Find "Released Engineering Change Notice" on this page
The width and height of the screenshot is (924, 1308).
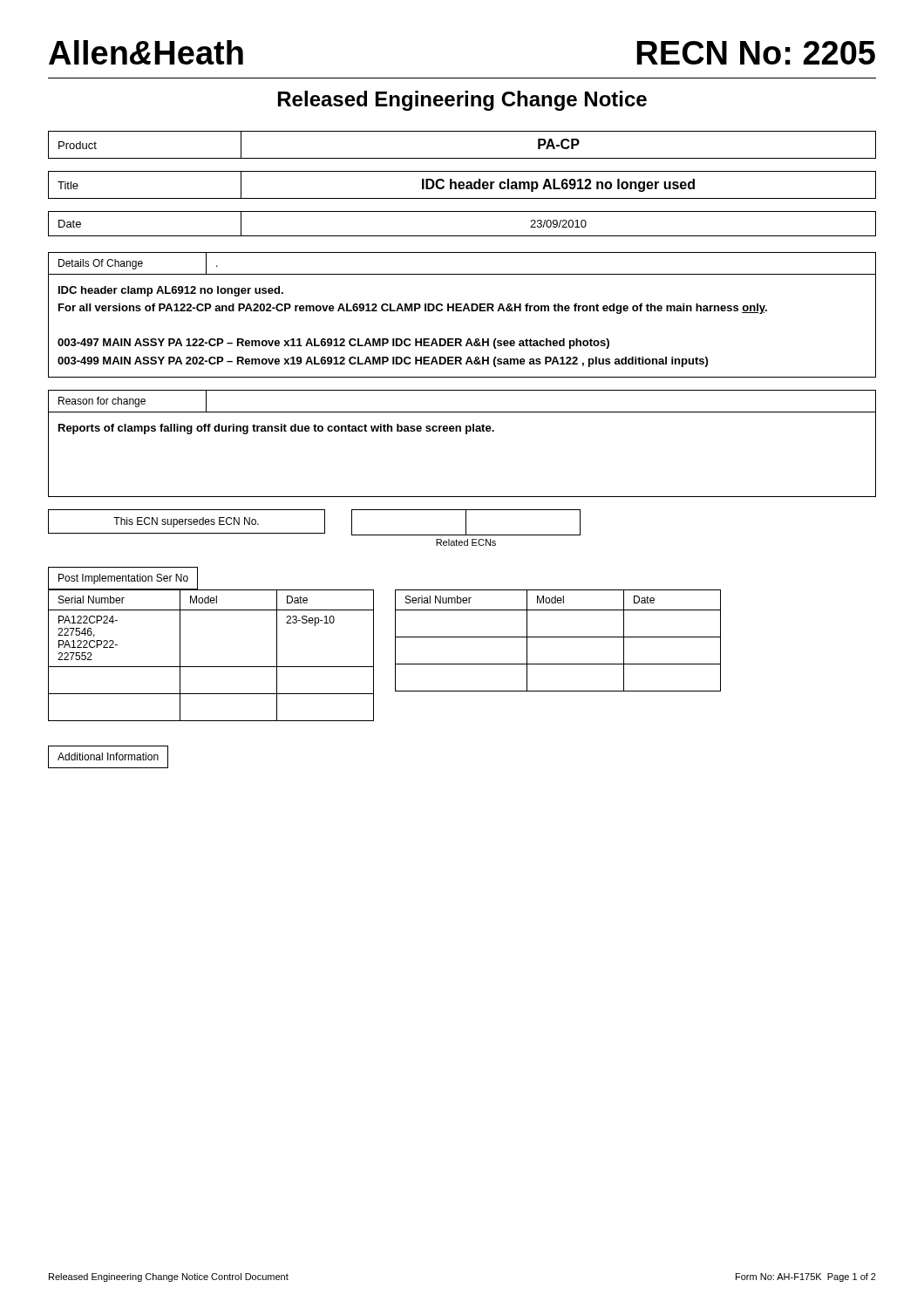[462, 99]
